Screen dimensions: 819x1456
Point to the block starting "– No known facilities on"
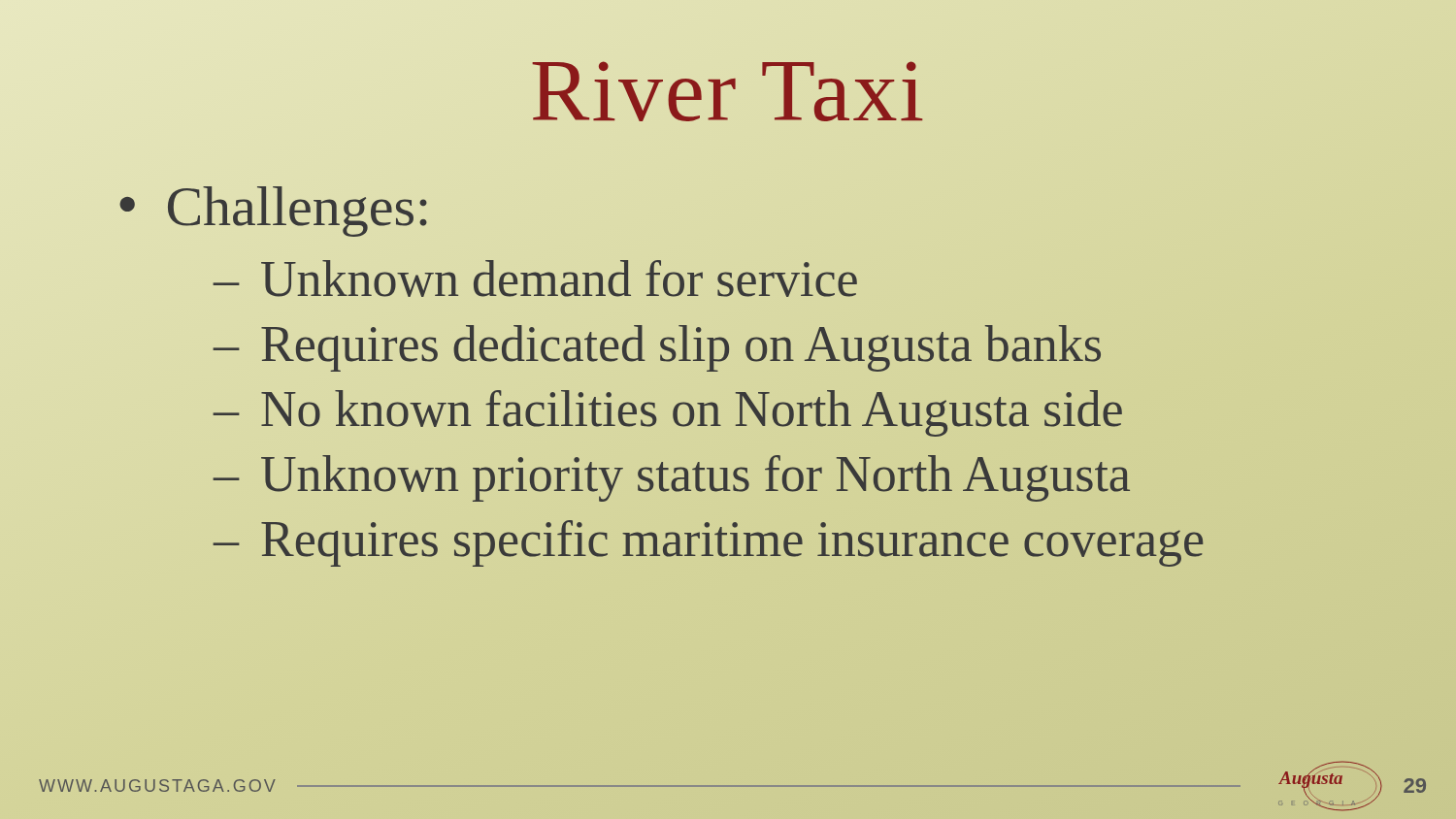(x=669, y=409)
